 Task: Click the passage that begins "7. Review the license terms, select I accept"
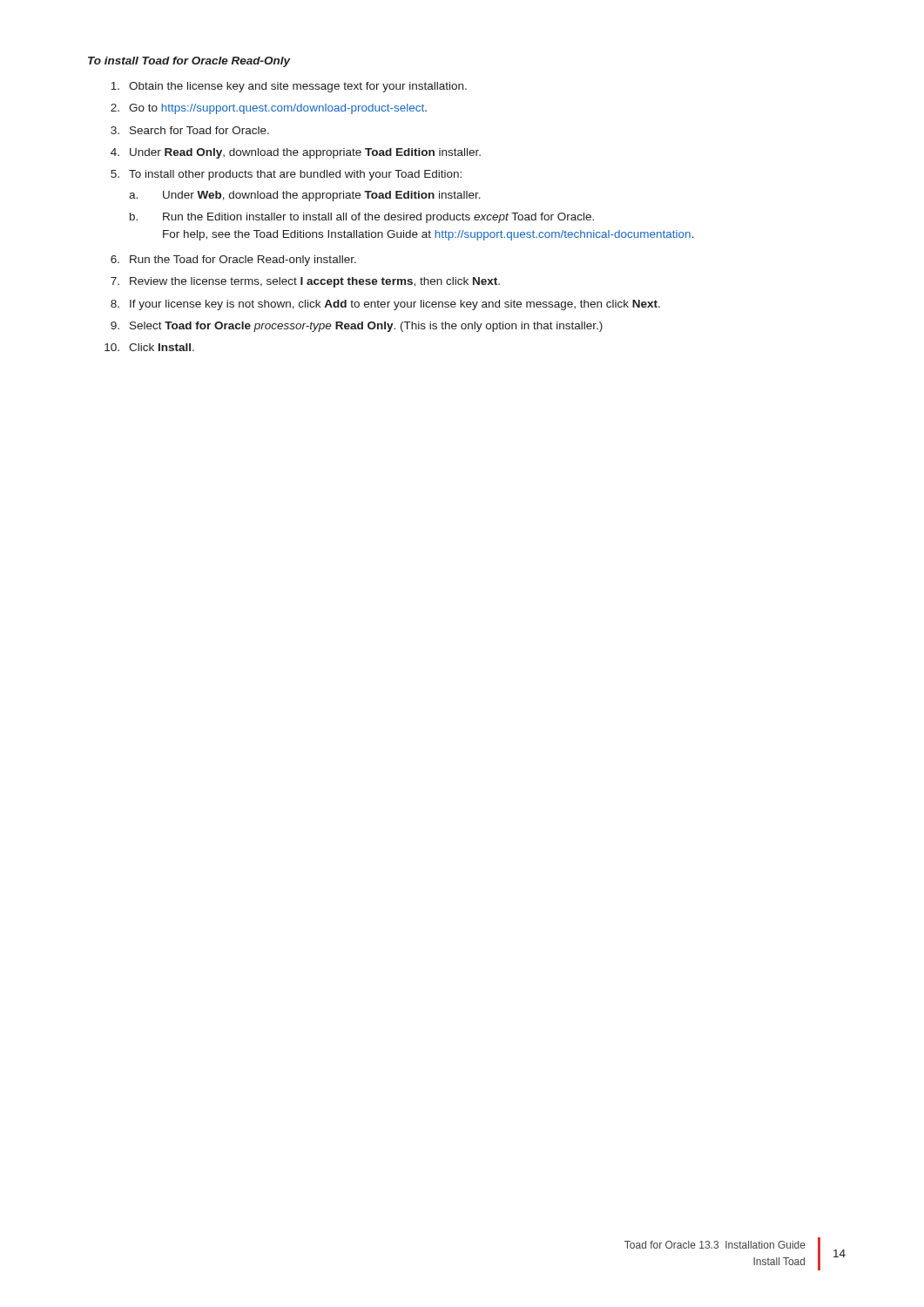466,282
